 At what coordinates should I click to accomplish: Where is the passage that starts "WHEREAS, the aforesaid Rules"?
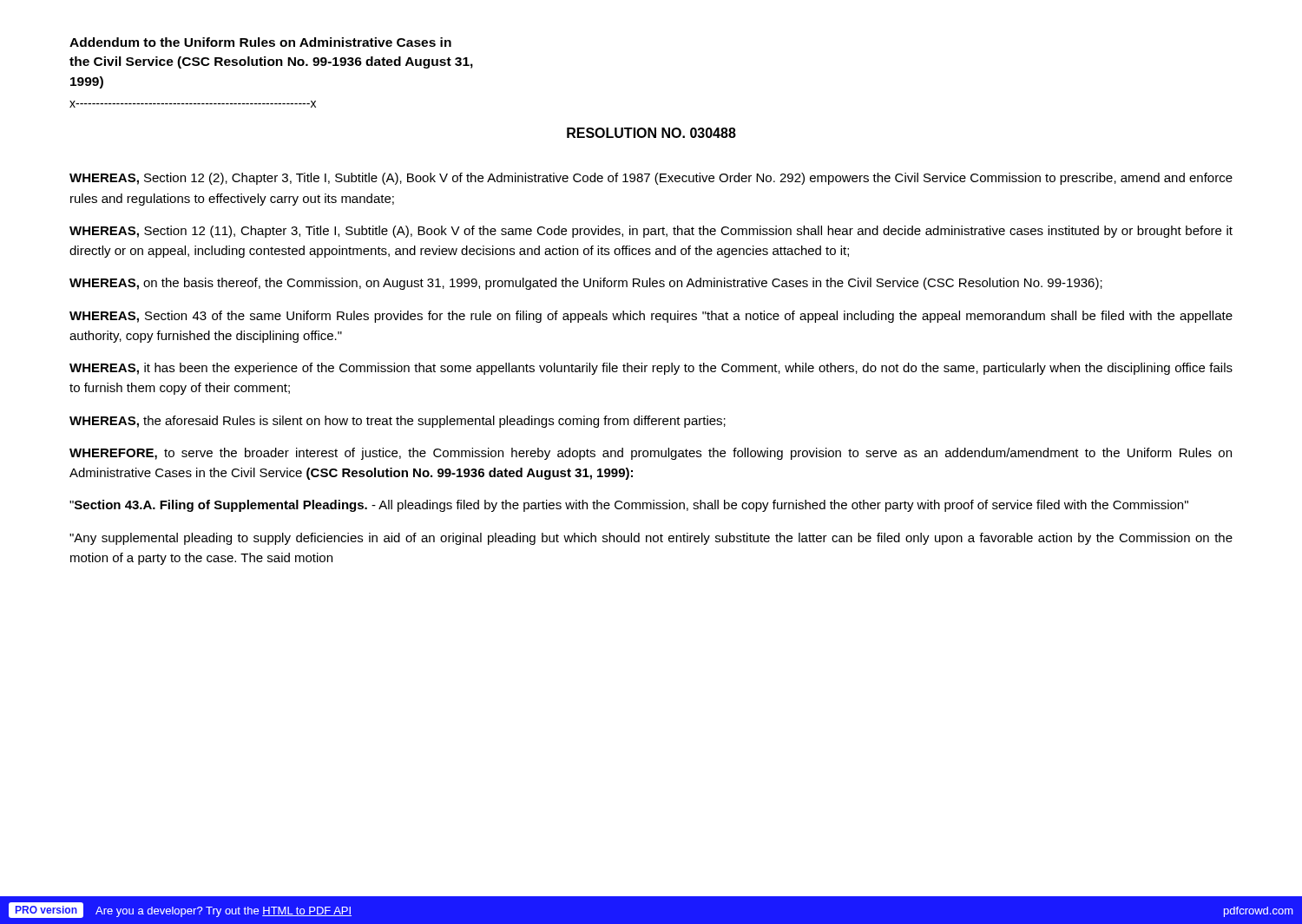pyautogui.click(x=398, y=420)
